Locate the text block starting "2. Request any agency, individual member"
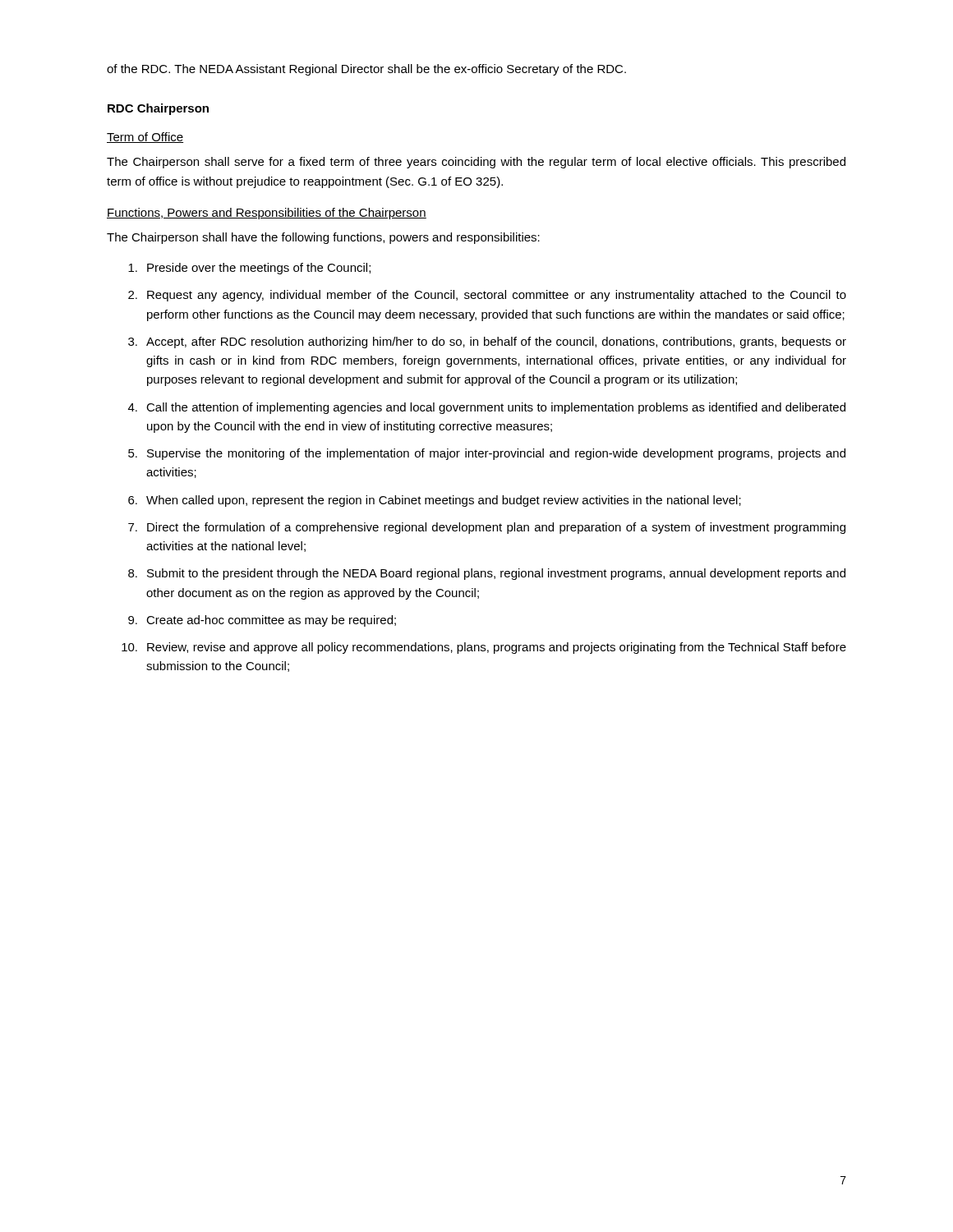This screenshot has width=953, height=1232. (x=476, y=304)
